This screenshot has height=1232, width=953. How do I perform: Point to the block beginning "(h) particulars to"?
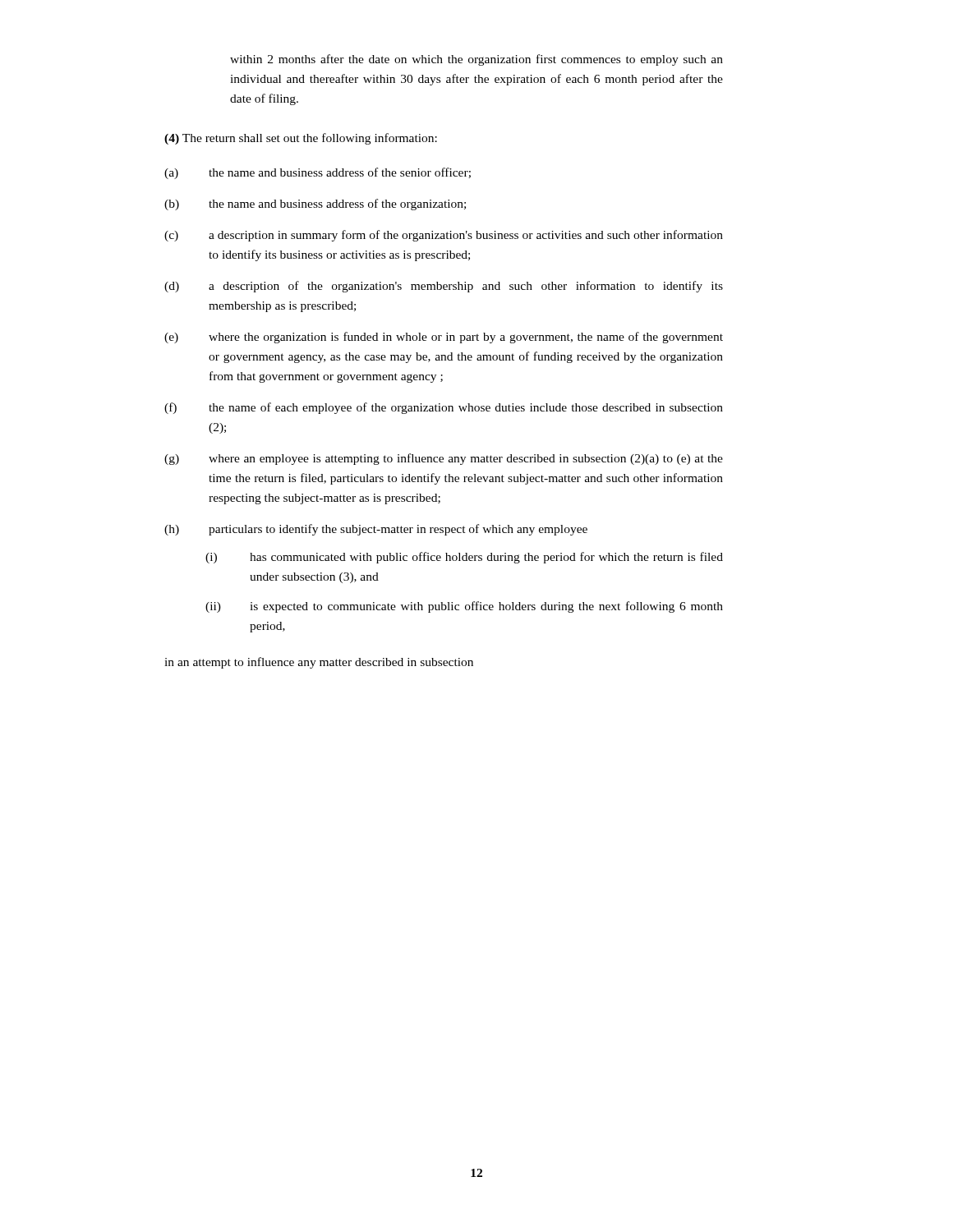click(x=444, y=529)
